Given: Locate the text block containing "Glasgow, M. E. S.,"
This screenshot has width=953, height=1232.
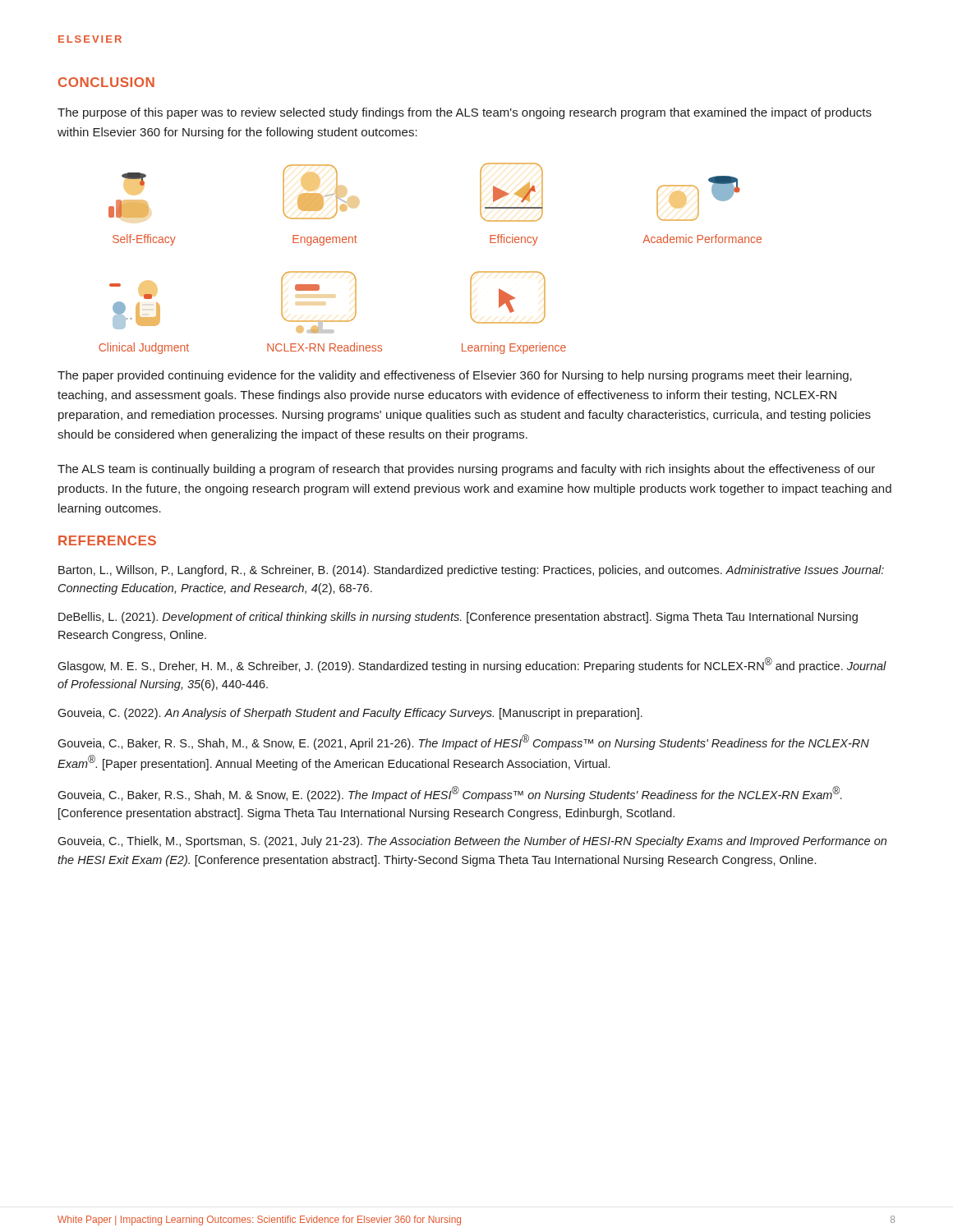Looking at the screenshot, I should (x=472, y=674).
